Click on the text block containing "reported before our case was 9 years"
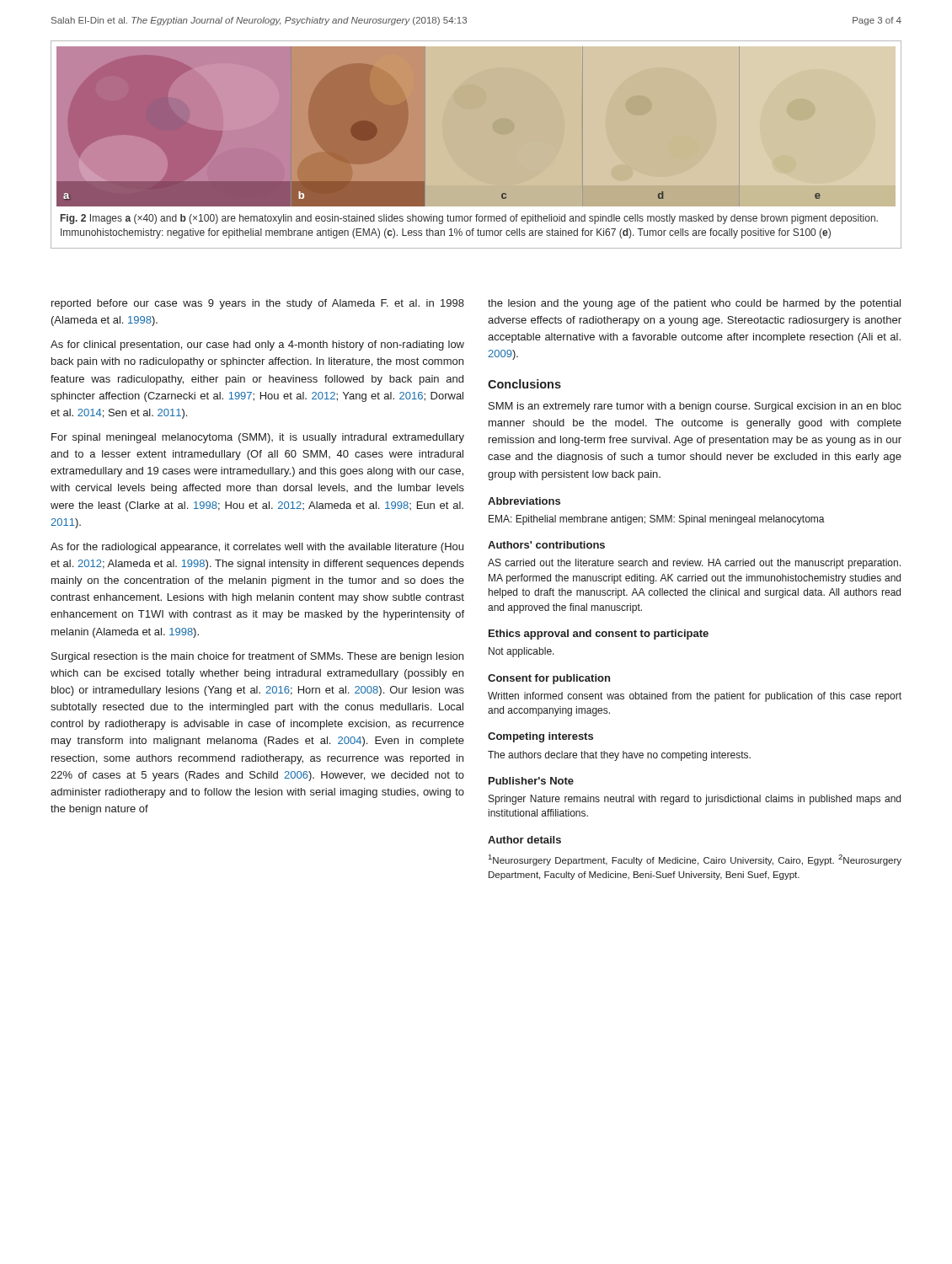This screenshot has width=952, height=1264. click(x=257, y=556)
